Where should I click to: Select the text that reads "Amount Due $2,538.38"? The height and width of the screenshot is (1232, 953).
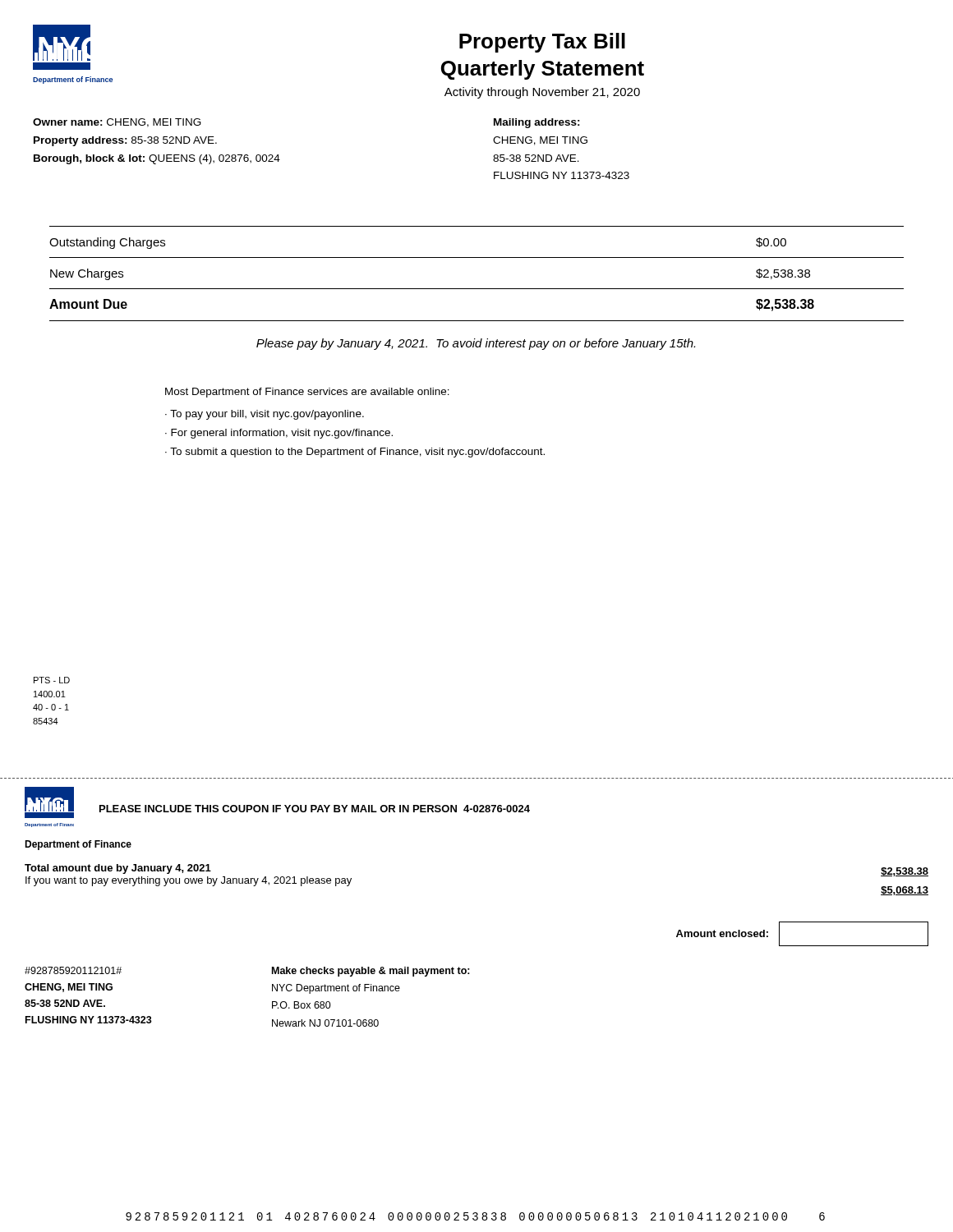click(89, 305)
